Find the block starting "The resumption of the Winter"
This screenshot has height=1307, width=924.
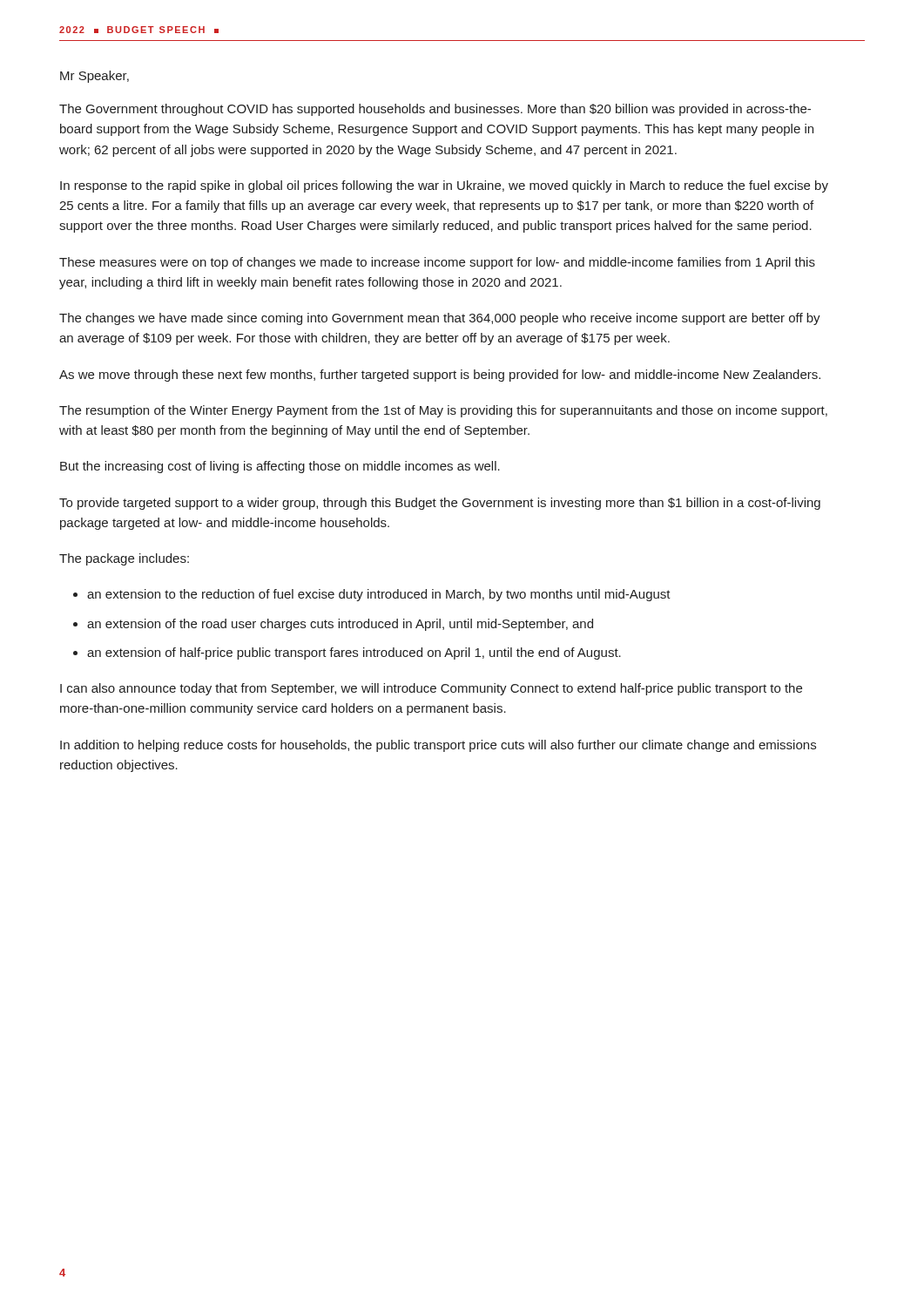(444, 420)
